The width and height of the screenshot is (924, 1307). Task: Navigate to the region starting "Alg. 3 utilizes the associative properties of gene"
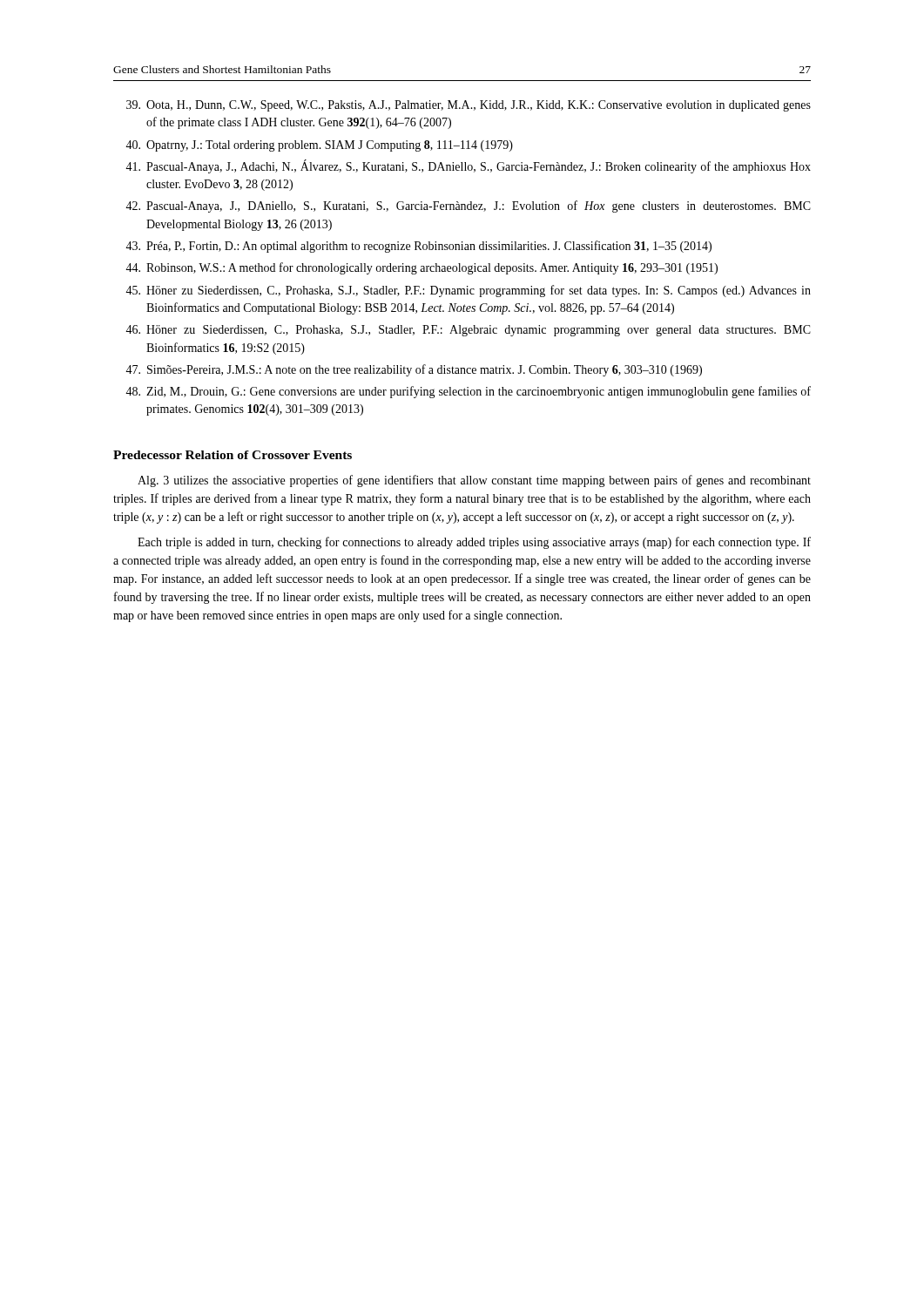[462, 499]
